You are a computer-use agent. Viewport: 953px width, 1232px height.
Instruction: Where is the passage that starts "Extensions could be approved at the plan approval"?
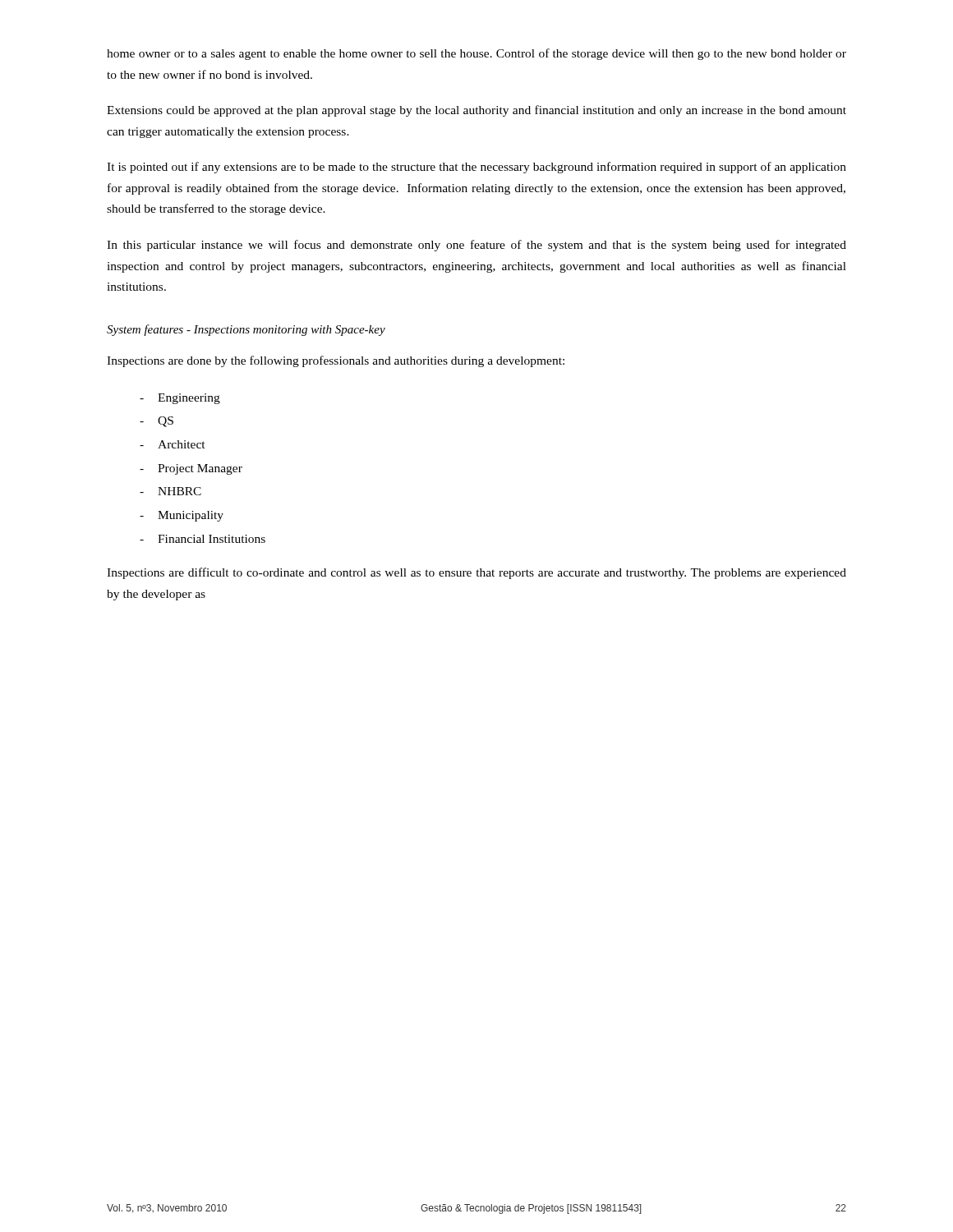pyautogui.click(x=476, y=120)
